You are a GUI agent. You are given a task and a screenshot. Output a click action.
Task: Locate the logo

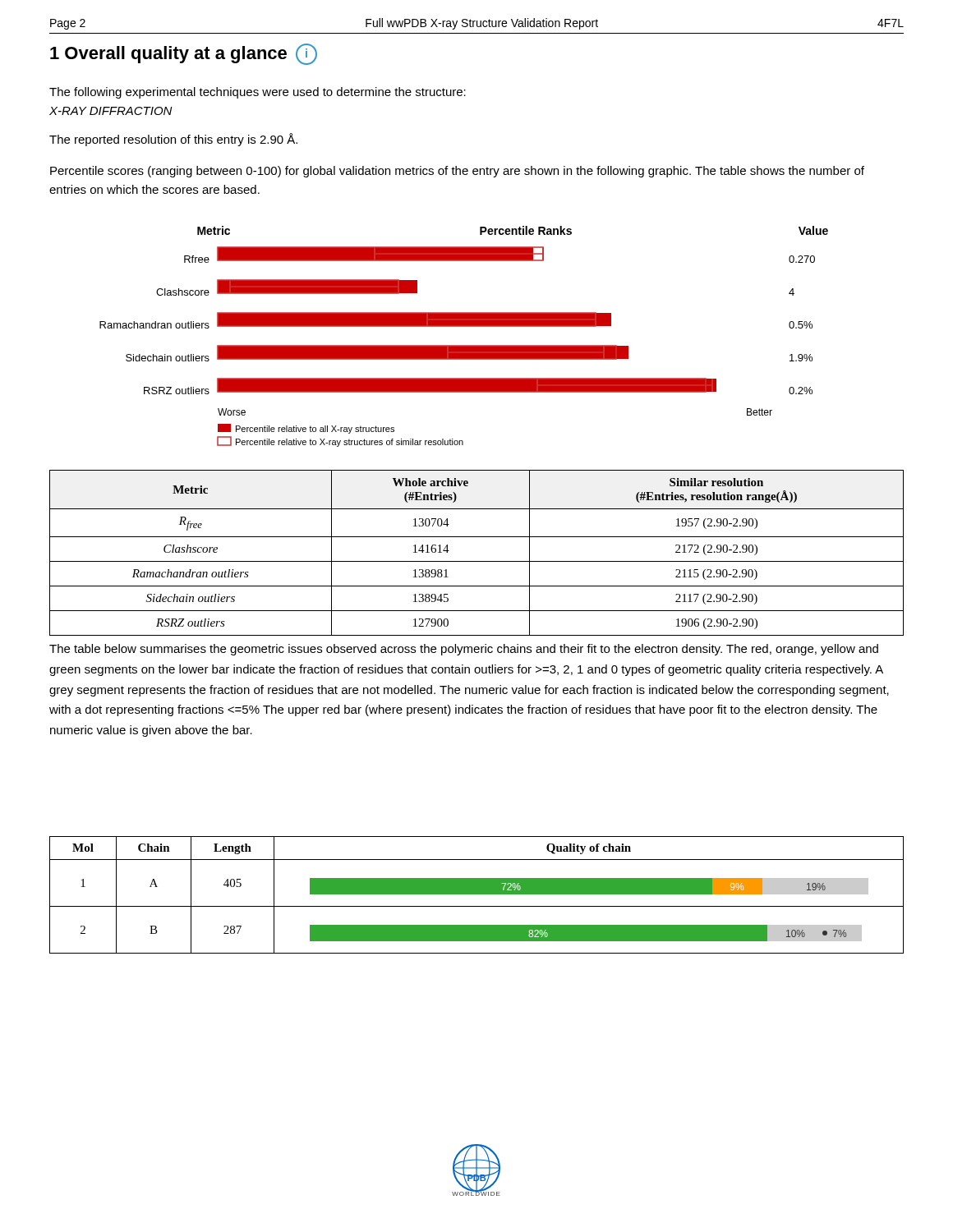tap(476, 1170)
